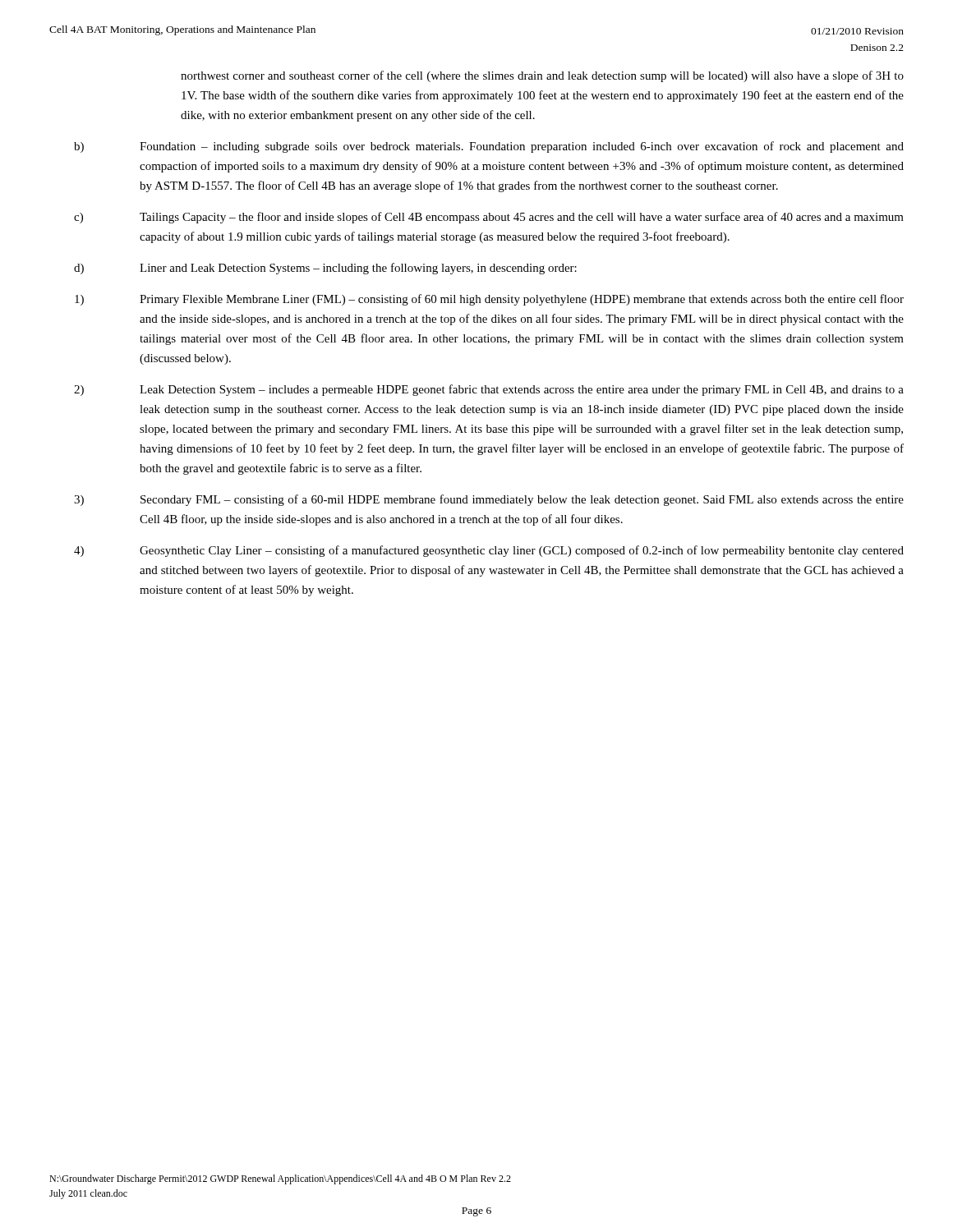The width and height of the screenshot is (953, 1232).
Task: Find the text starting "c) Tailings Capacity – the floor and"
Action: tap(476, 227)
